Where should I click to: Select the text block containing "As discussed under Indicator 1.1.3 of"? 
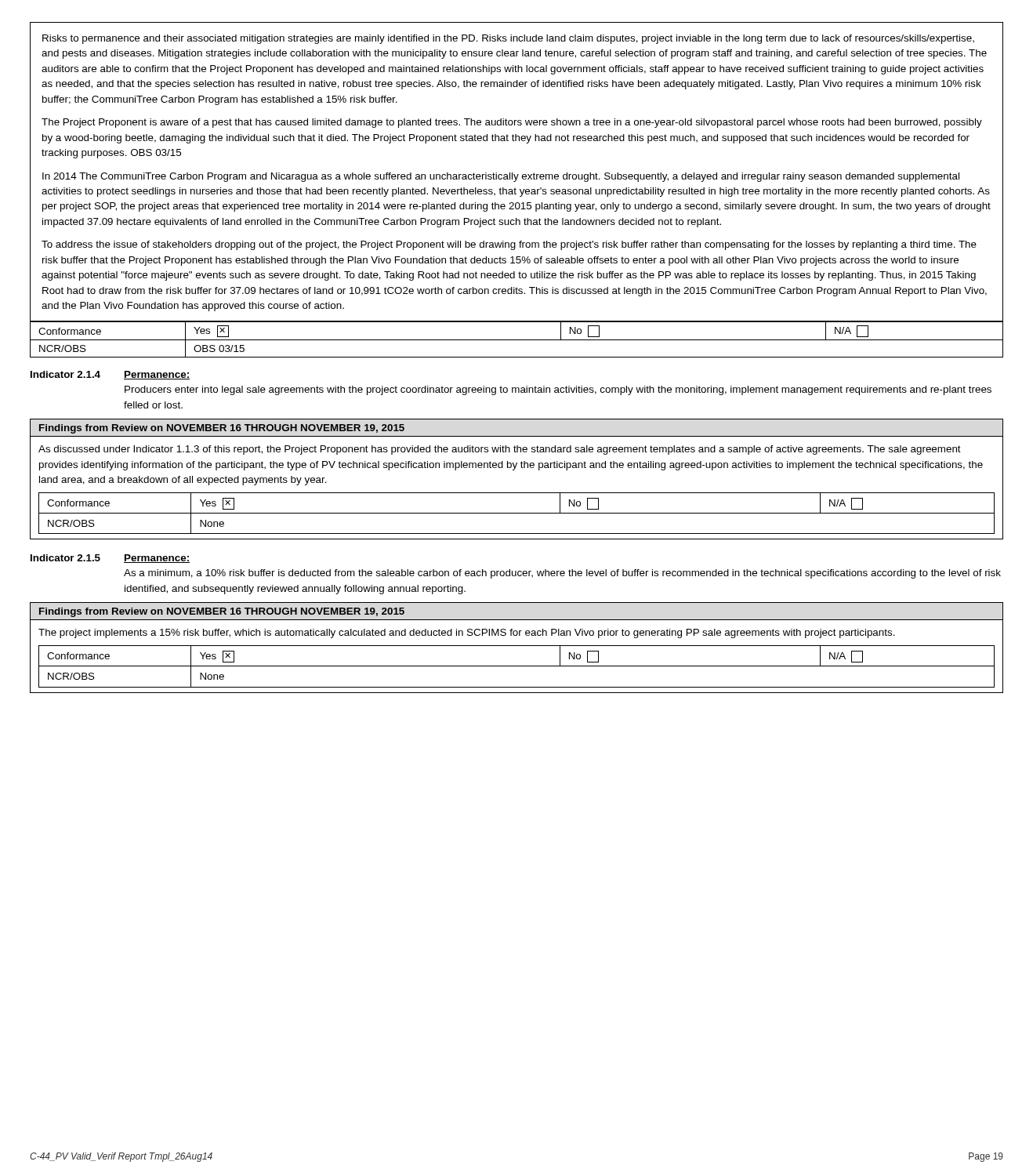(511, 464)
